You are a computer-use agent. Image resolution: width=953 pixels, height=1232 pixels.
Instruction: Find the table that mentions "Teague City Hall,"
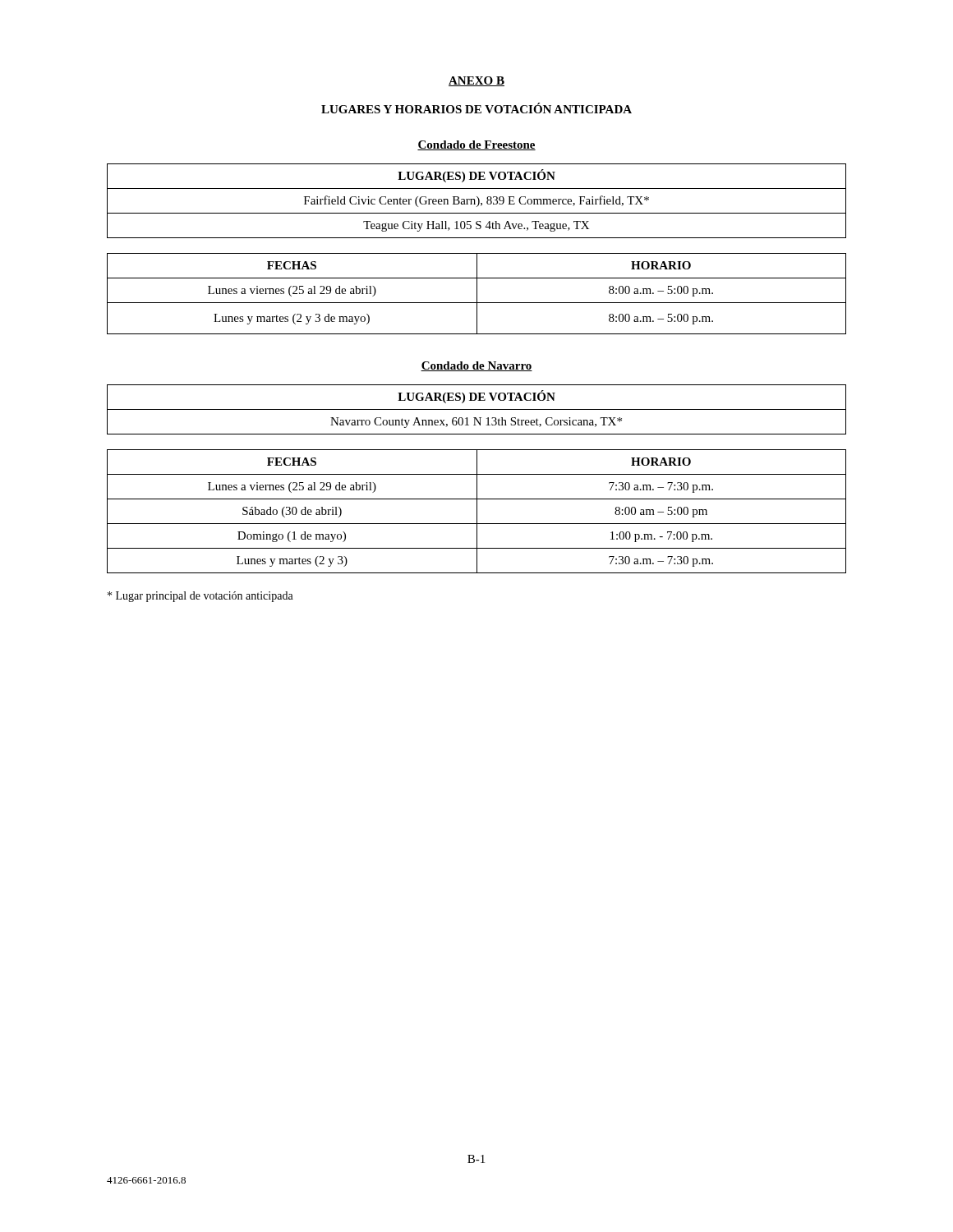click(476, 201)
